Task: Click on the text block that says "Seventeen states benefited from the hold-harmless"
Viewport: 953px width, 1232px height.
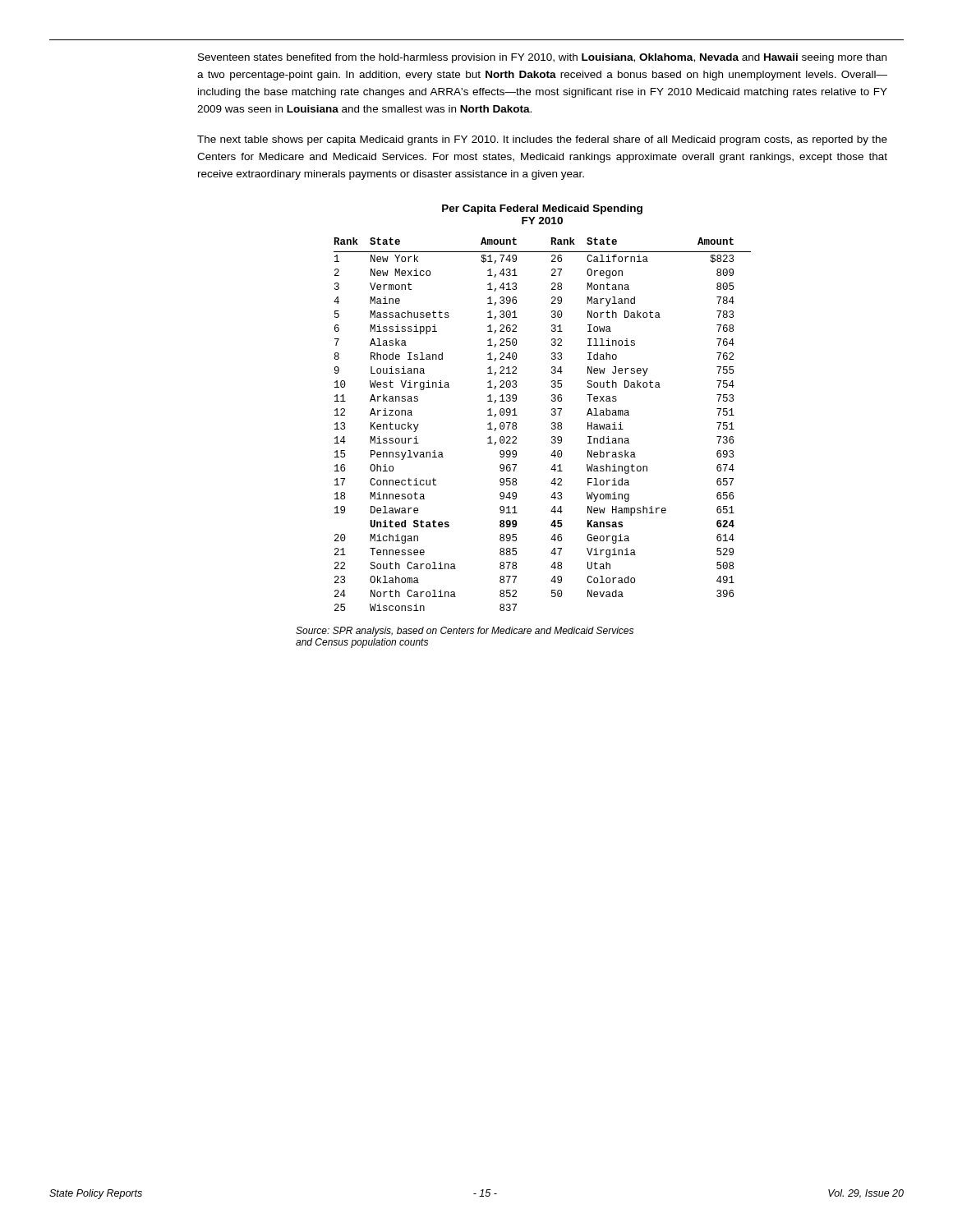Action: [x=542, y=83]
